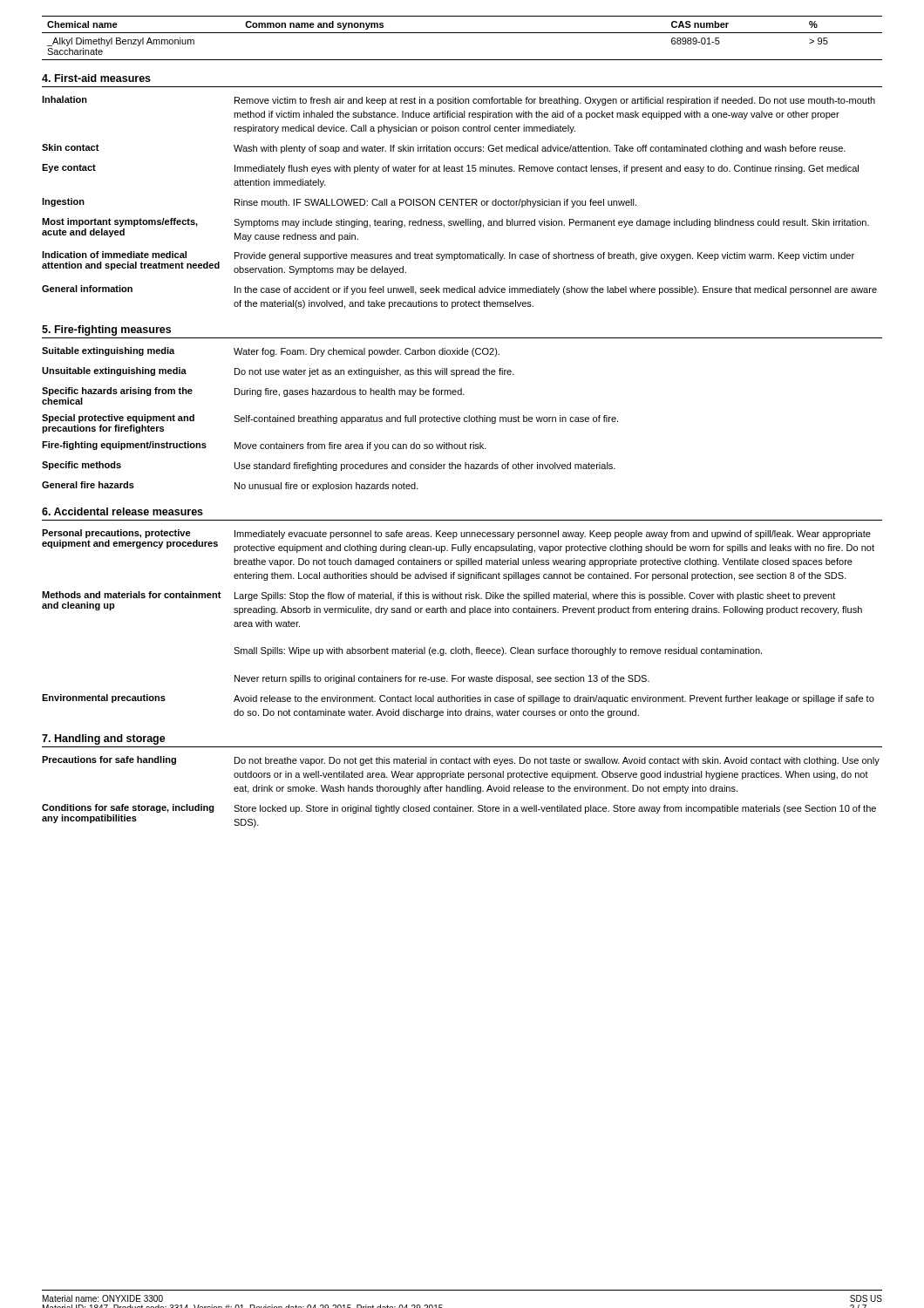Locate the text block that reads "Indication of immediate medical attention and"
924x1308 pixels.
pyautogui.click(x=462, y=264)
